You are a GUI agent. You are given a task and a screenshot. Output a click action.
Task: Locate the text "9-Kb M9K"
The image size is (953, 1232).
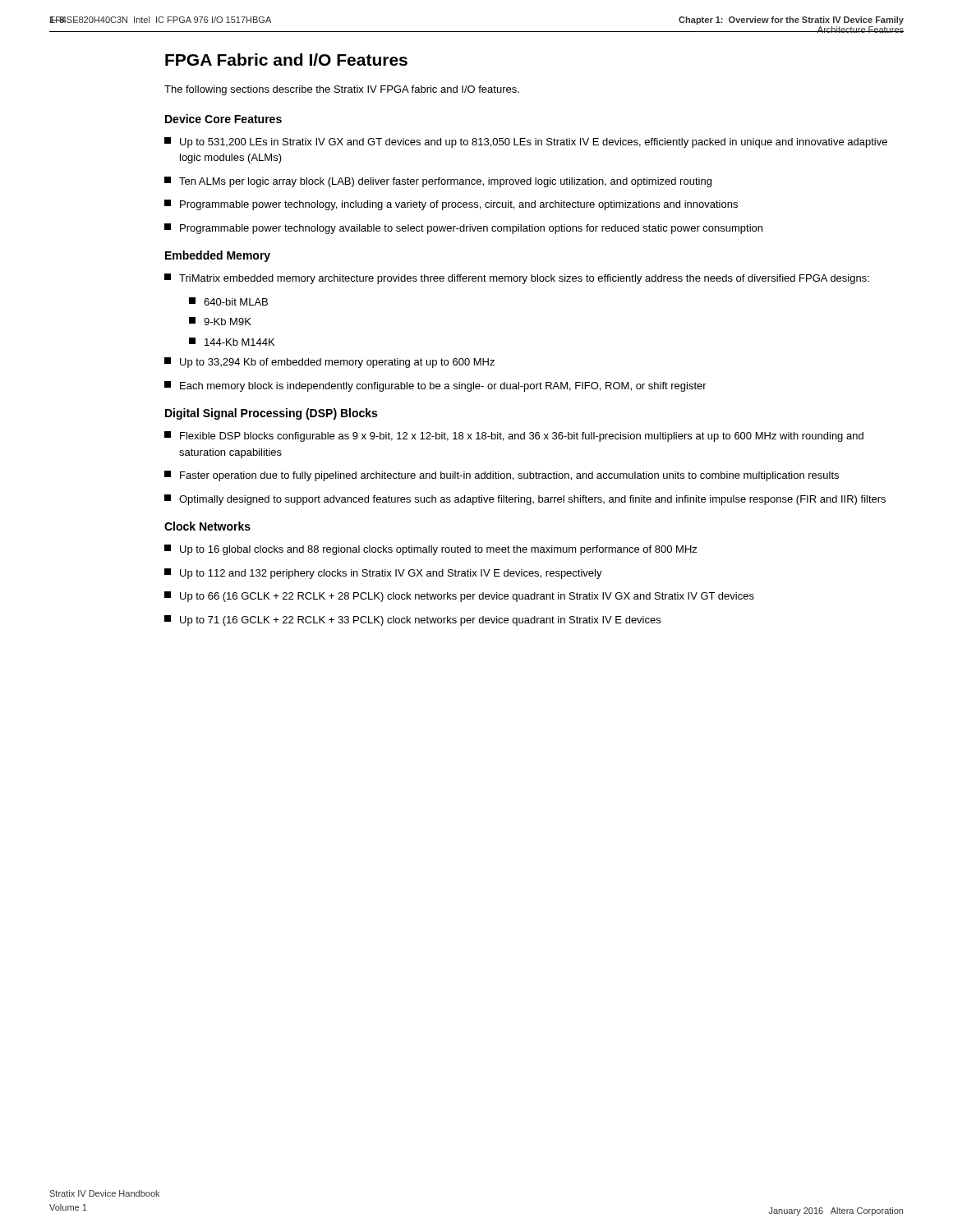tap(220, 322)
